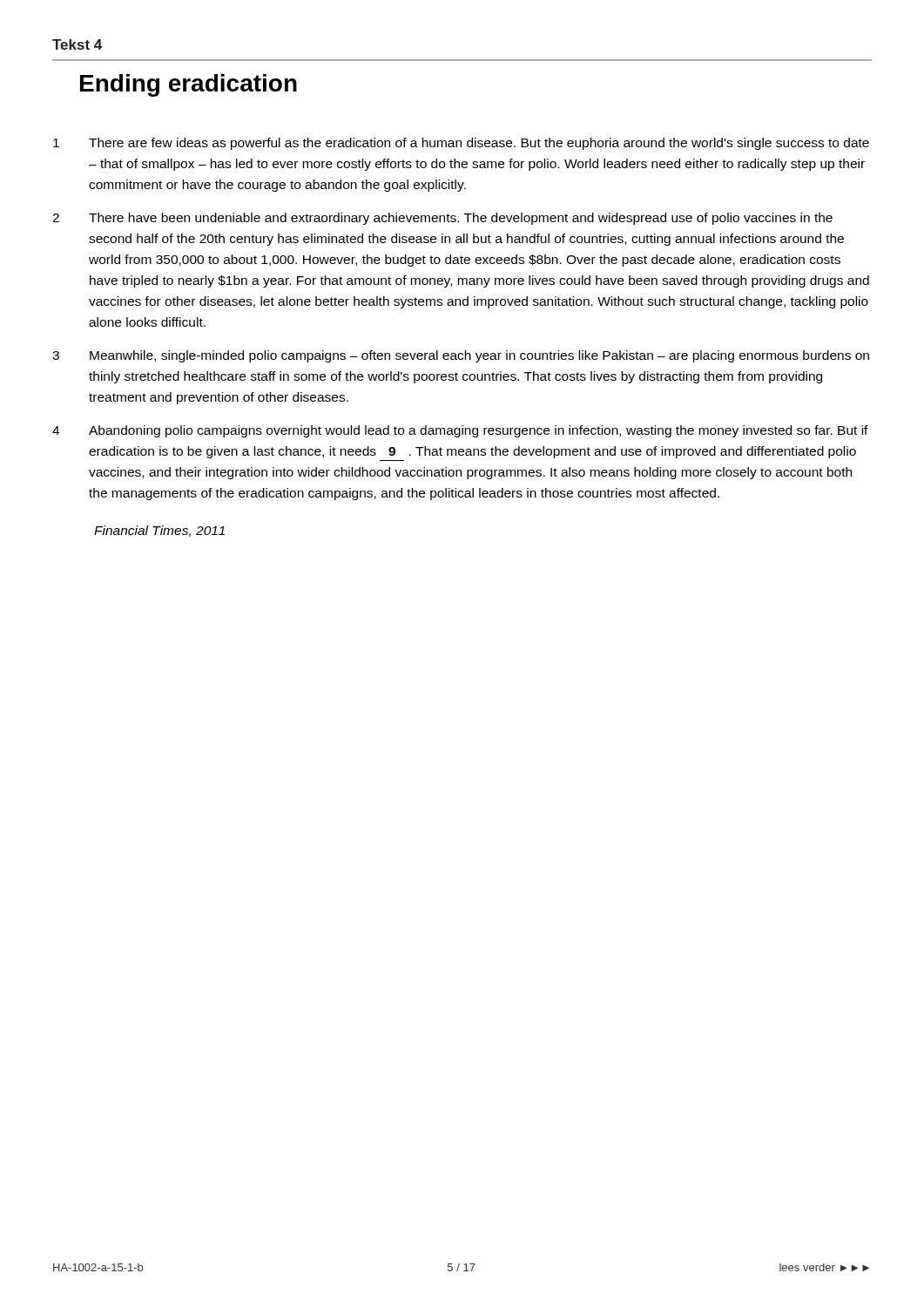The height and width of the screenshot is (1307, 924).
Task: Locate the block of text that opens with "4 Abandoning polio campaigns"
Action: (x=462, y=462)
